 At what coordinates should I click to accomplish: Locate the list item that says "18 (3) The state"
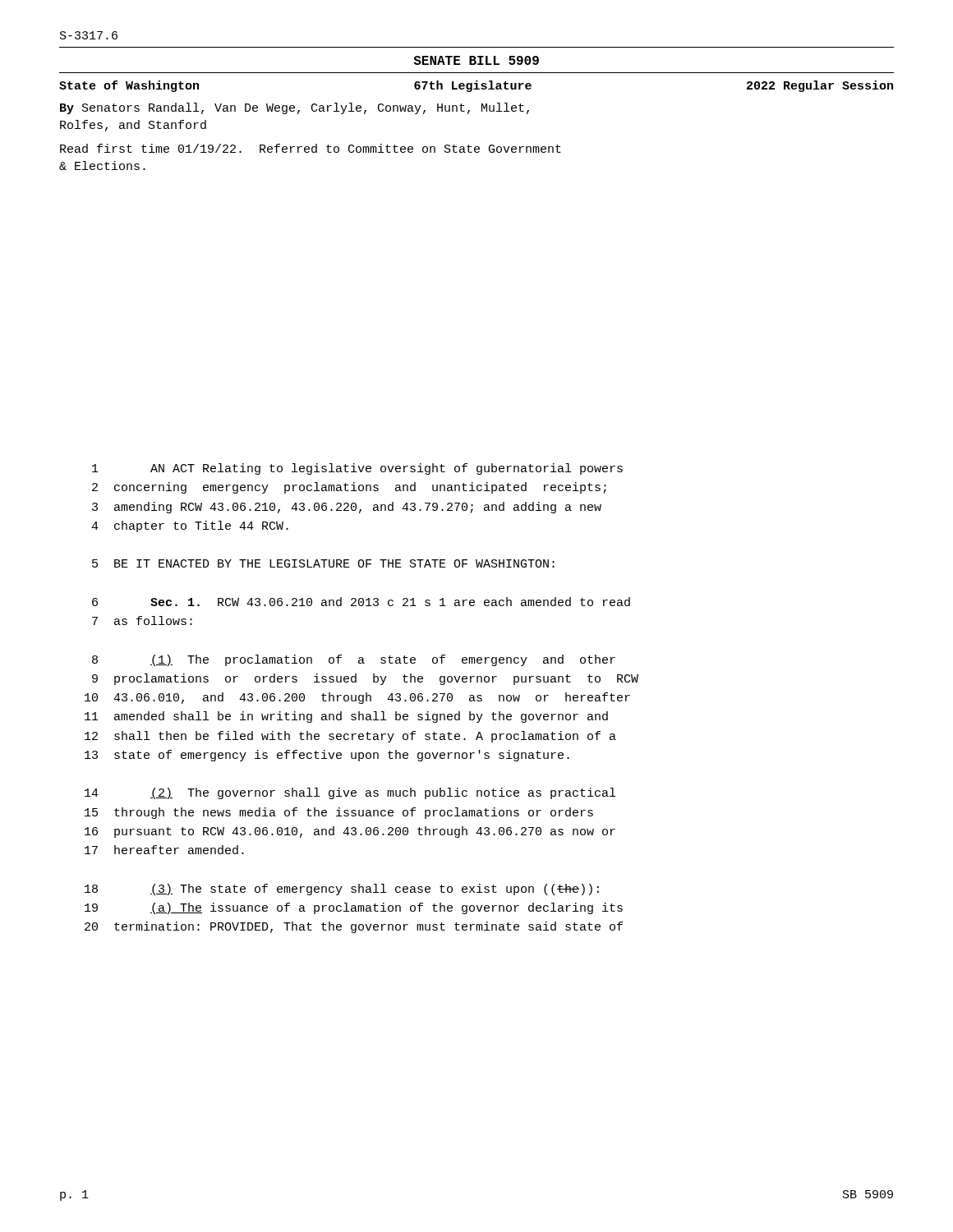476,890
